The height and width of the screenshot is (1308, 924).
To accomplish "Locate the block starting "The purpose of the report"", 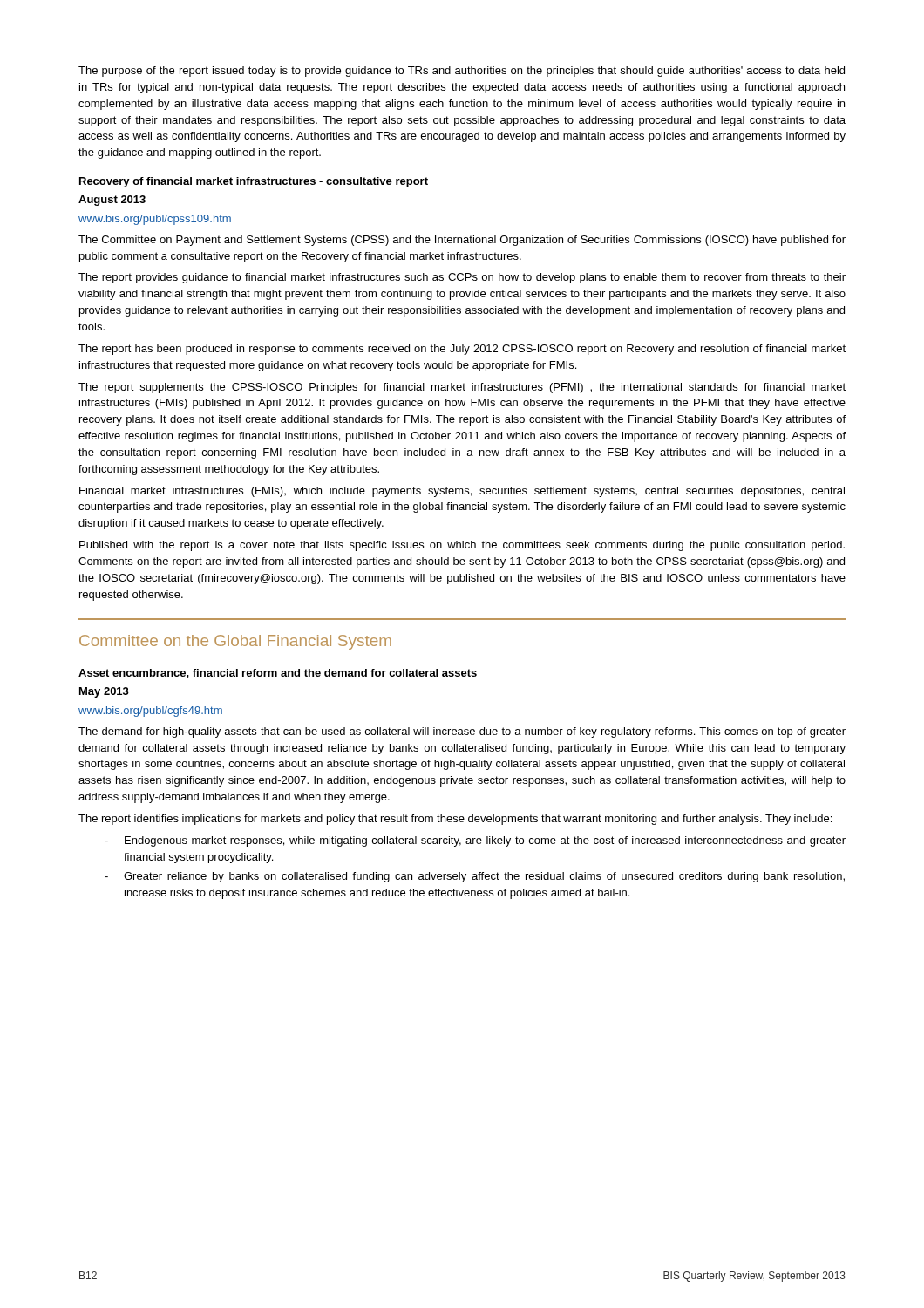I will pyautogui.click(x=462, y=112).
